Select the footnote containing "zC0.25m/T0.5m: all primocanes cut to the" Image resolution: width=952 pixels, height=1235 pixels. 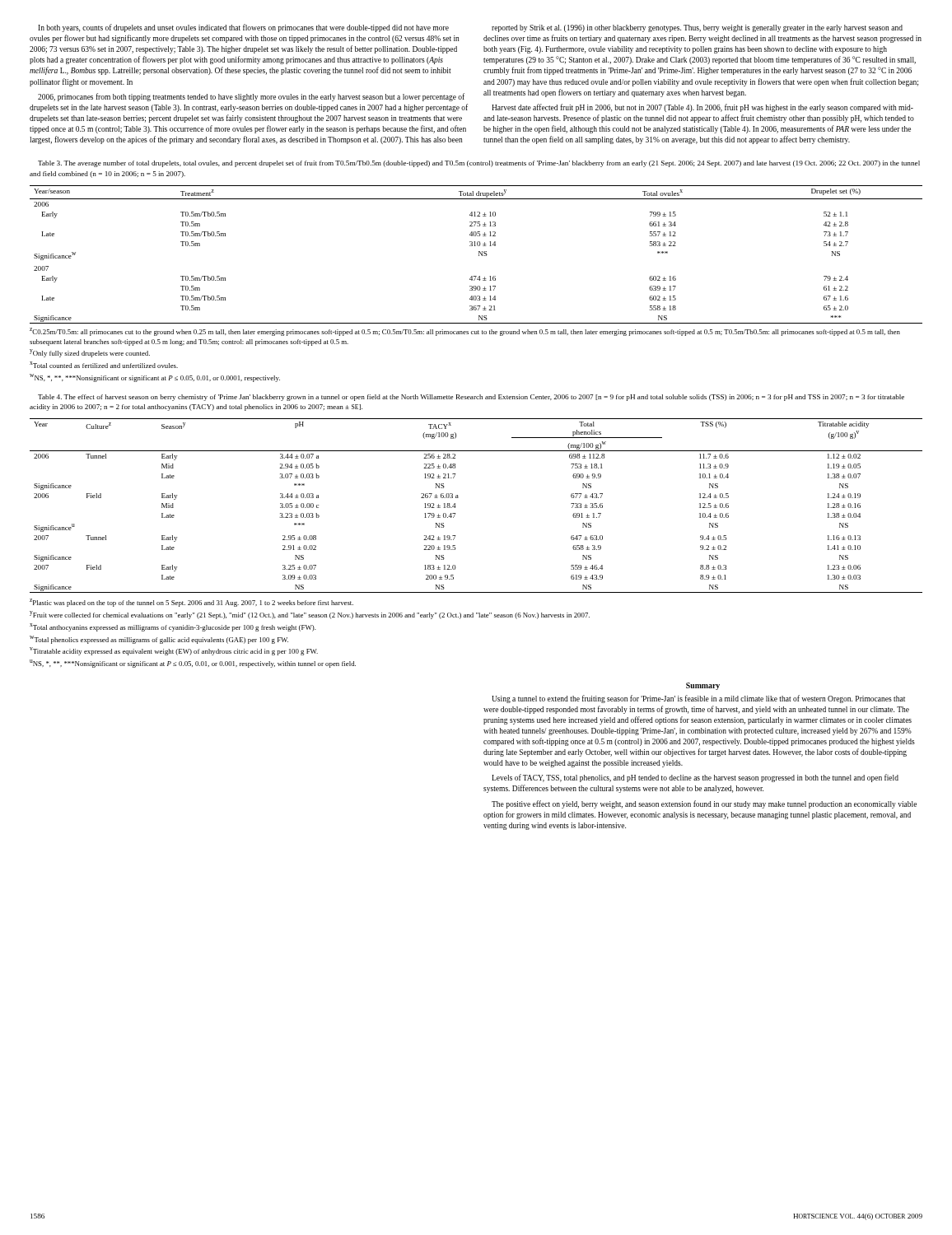[x=465, y=332]
